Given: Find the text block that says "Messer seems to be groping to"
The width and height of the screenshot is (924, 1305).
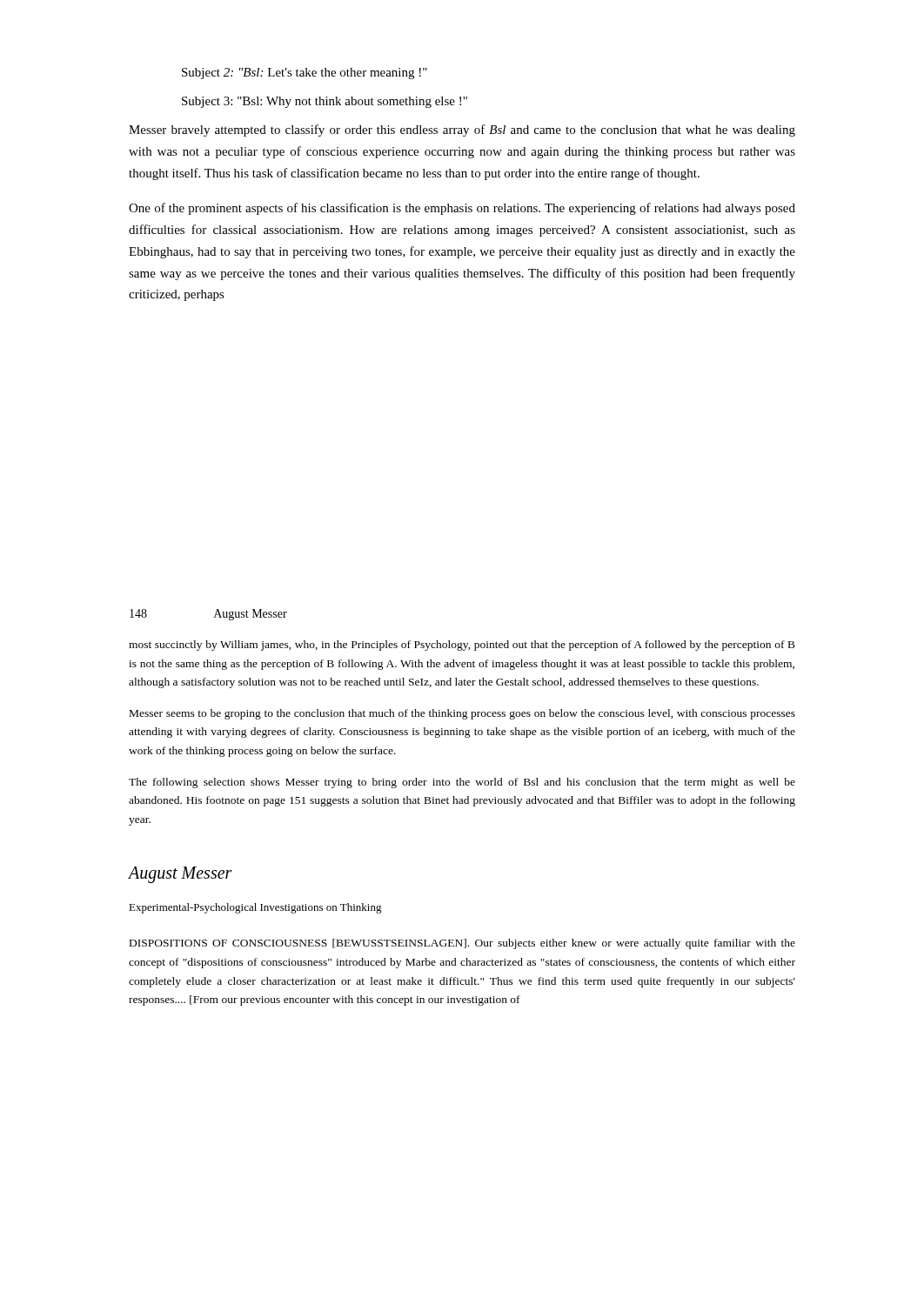Looking at the screenshot, I should (x=462, y=732).
